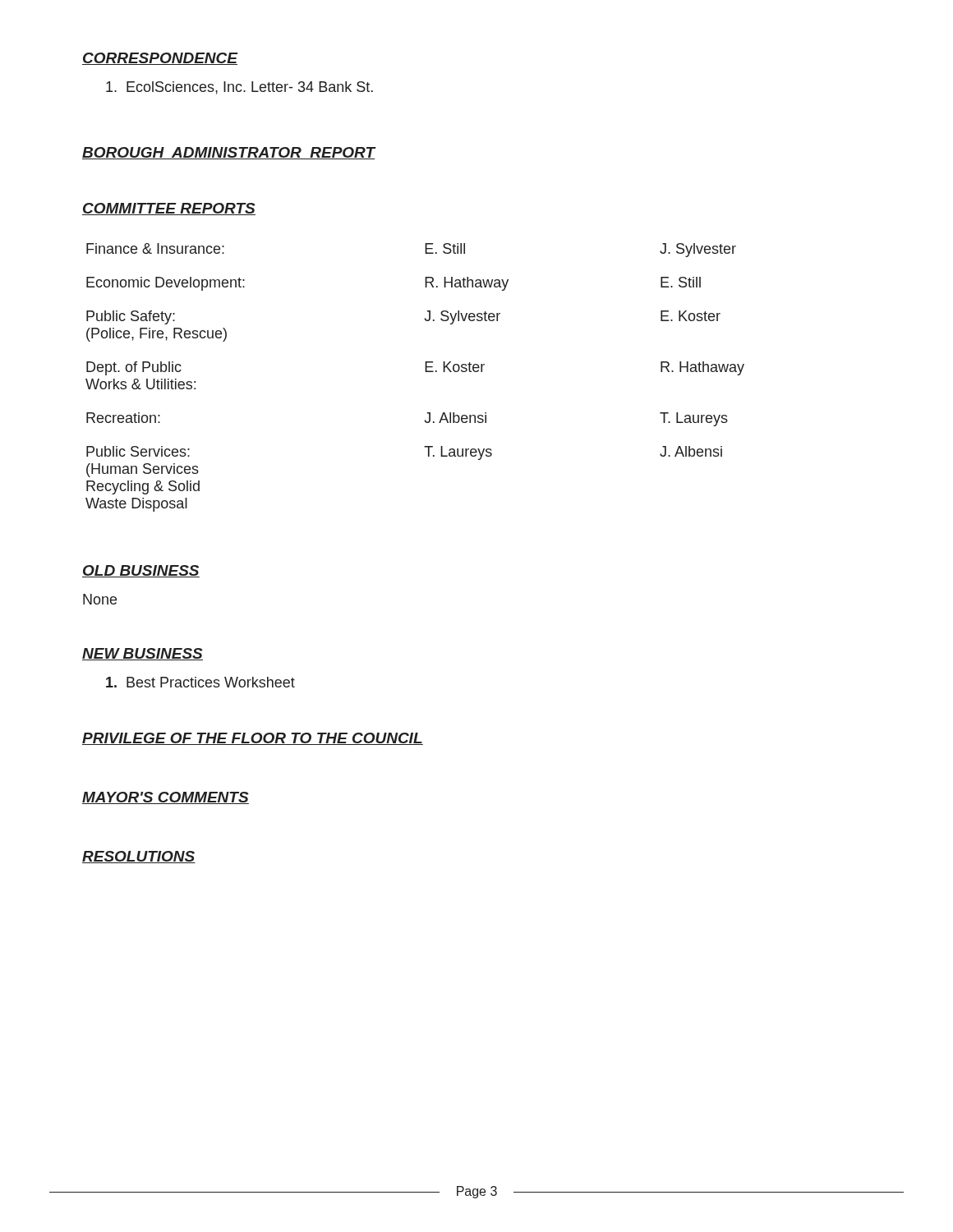Click on the section header containing "BOROUGH ADMINISTRATOR REPORT"
953x1232 pixels.
click(x=228, y=152)
